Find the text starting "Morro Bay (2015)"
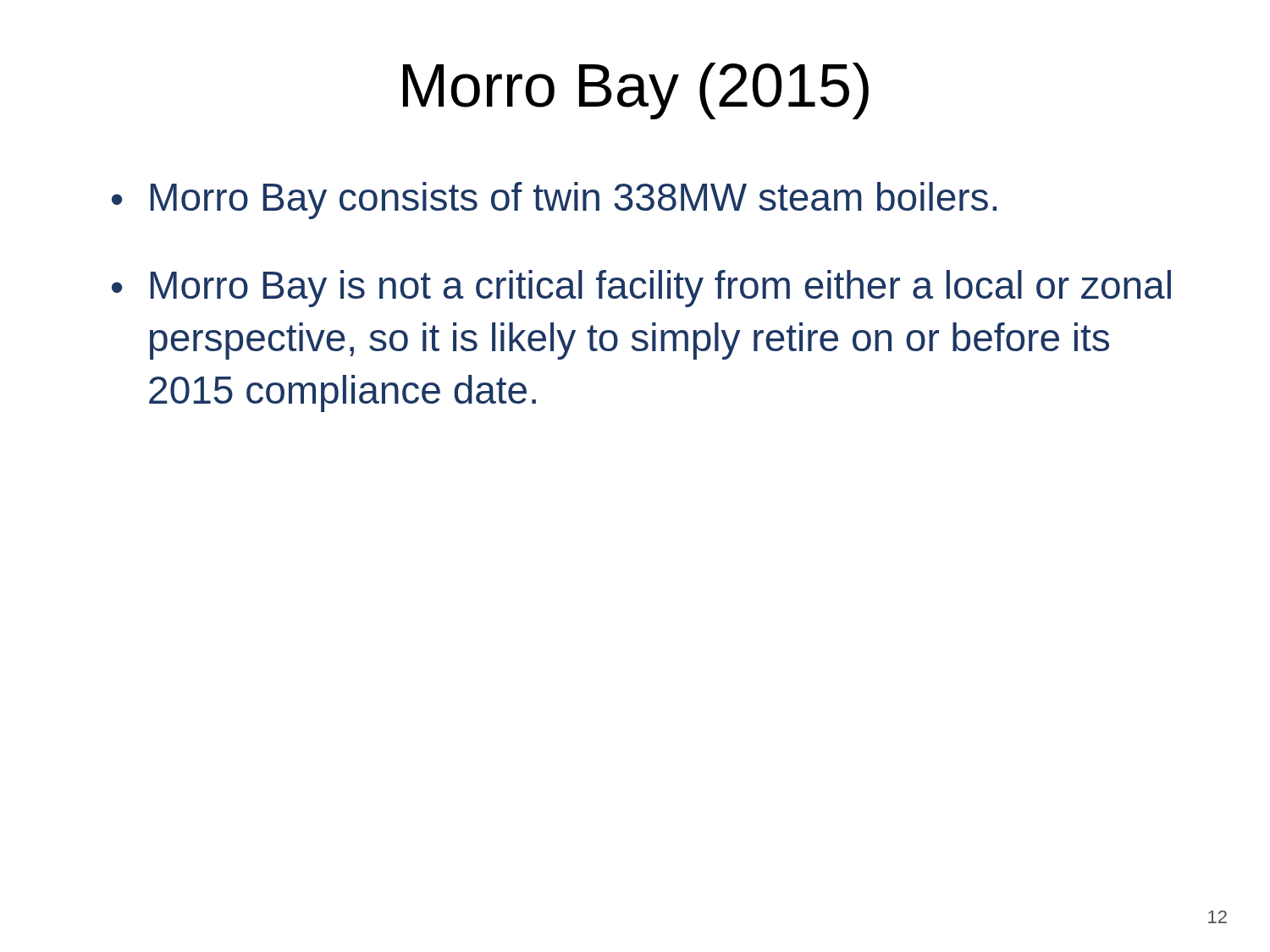 pos(635,85)
